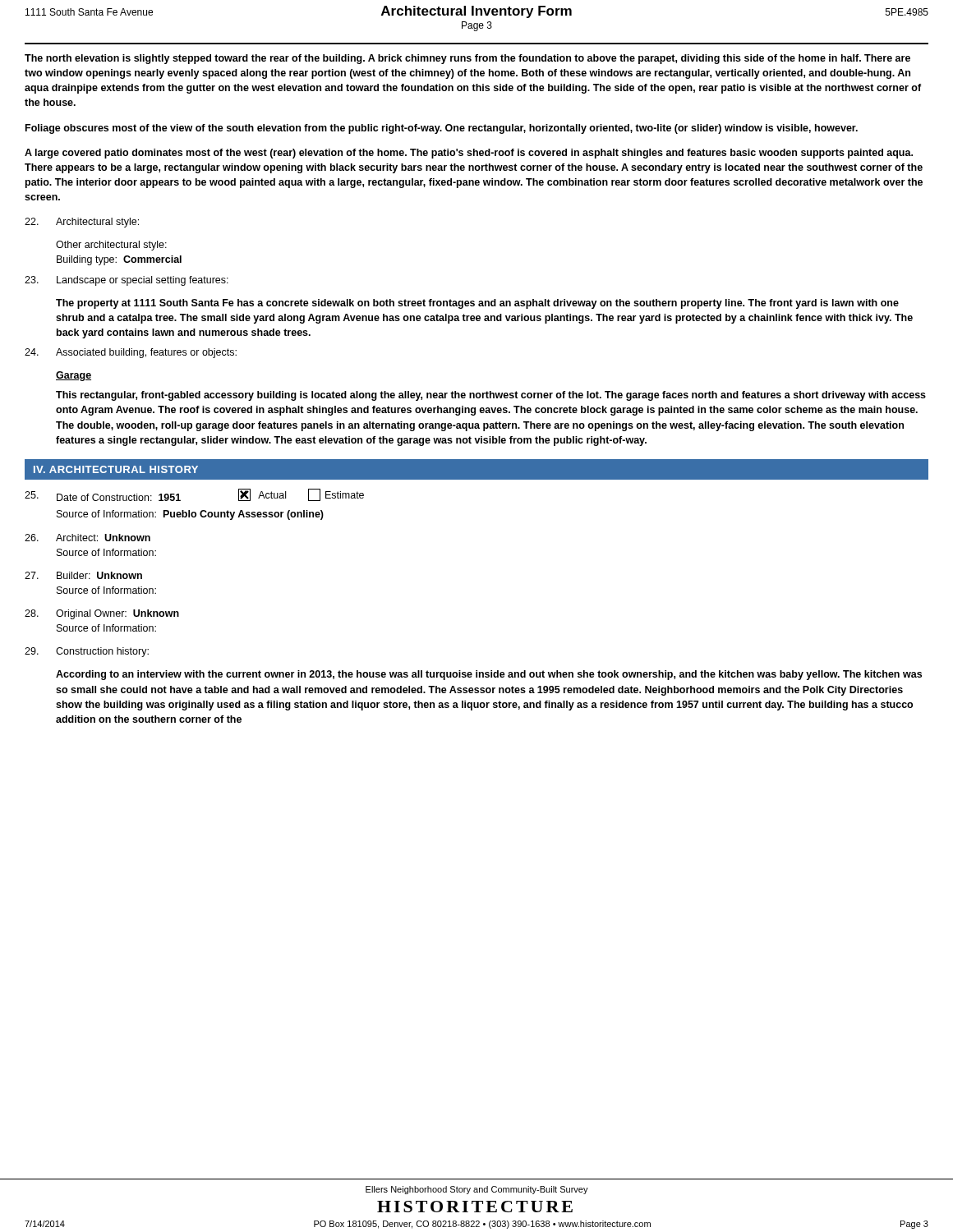Viewport: 953px width, 1232px height.
Task: Locate the text "IV. ARCHITECTURAL HISTORY"
Action: (x=116, y=469)
